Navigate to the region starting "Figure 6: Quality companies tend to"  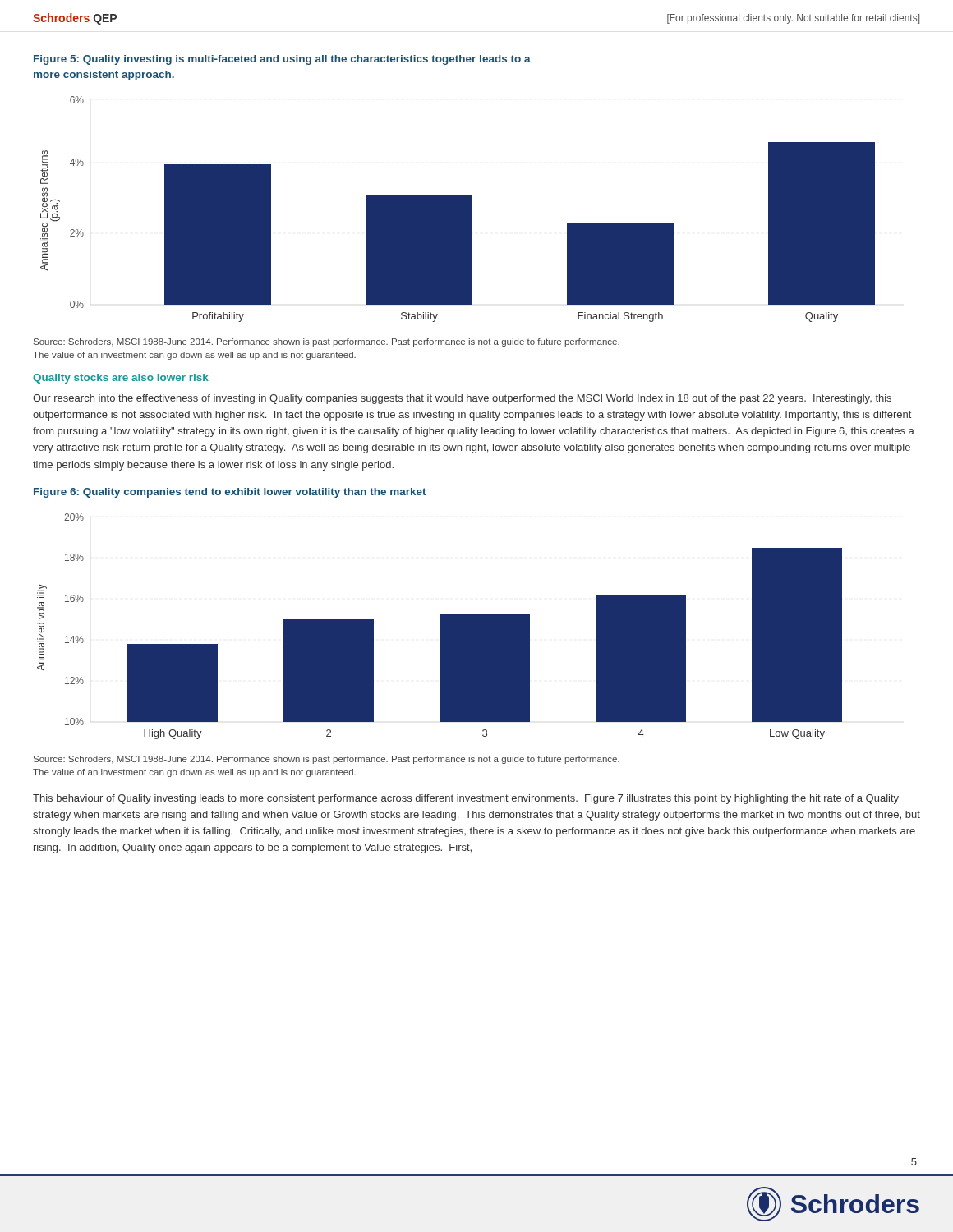pos(229,491)
